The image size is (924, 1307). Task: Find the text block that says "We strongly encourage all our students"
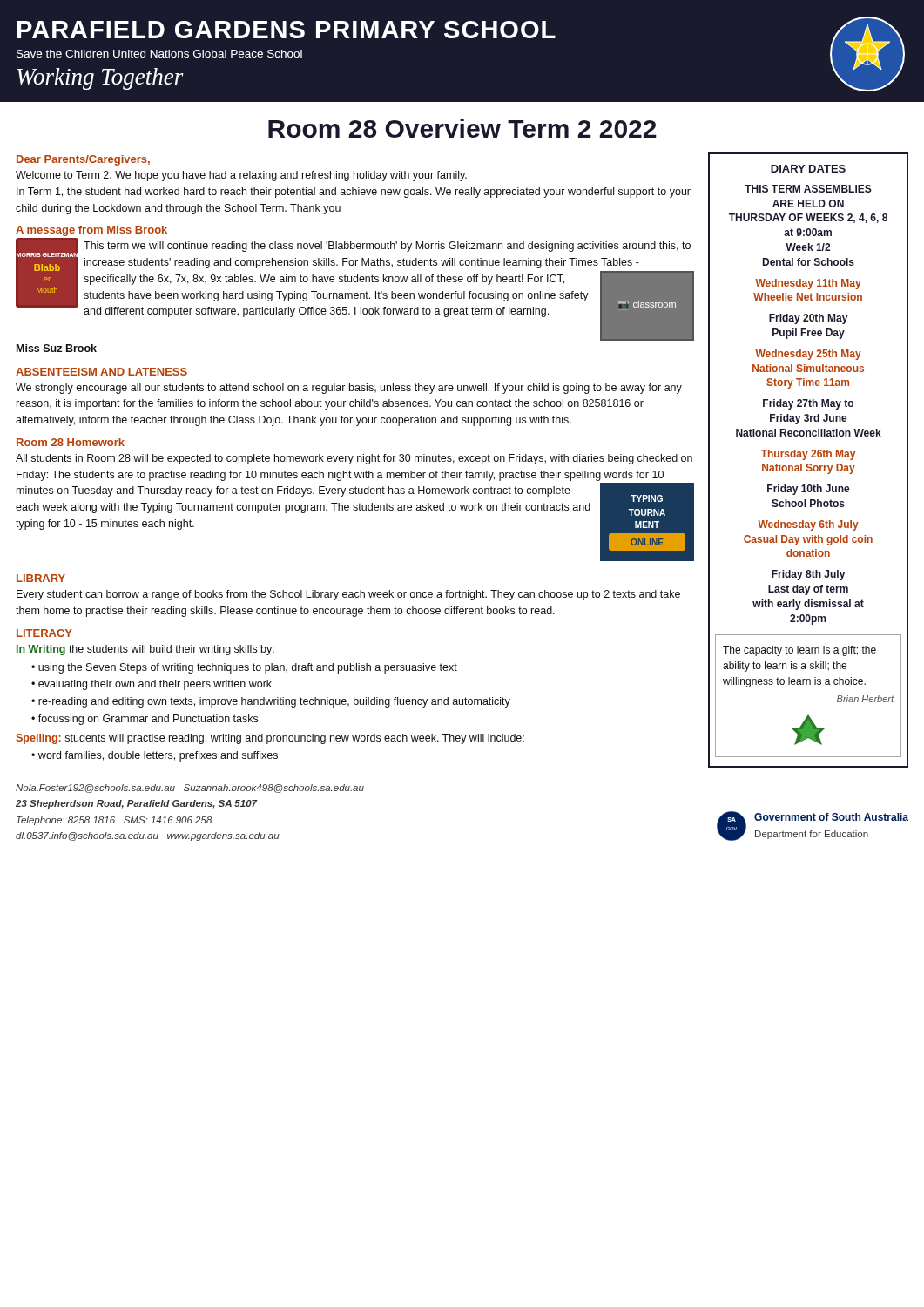(x=349, y=404)
